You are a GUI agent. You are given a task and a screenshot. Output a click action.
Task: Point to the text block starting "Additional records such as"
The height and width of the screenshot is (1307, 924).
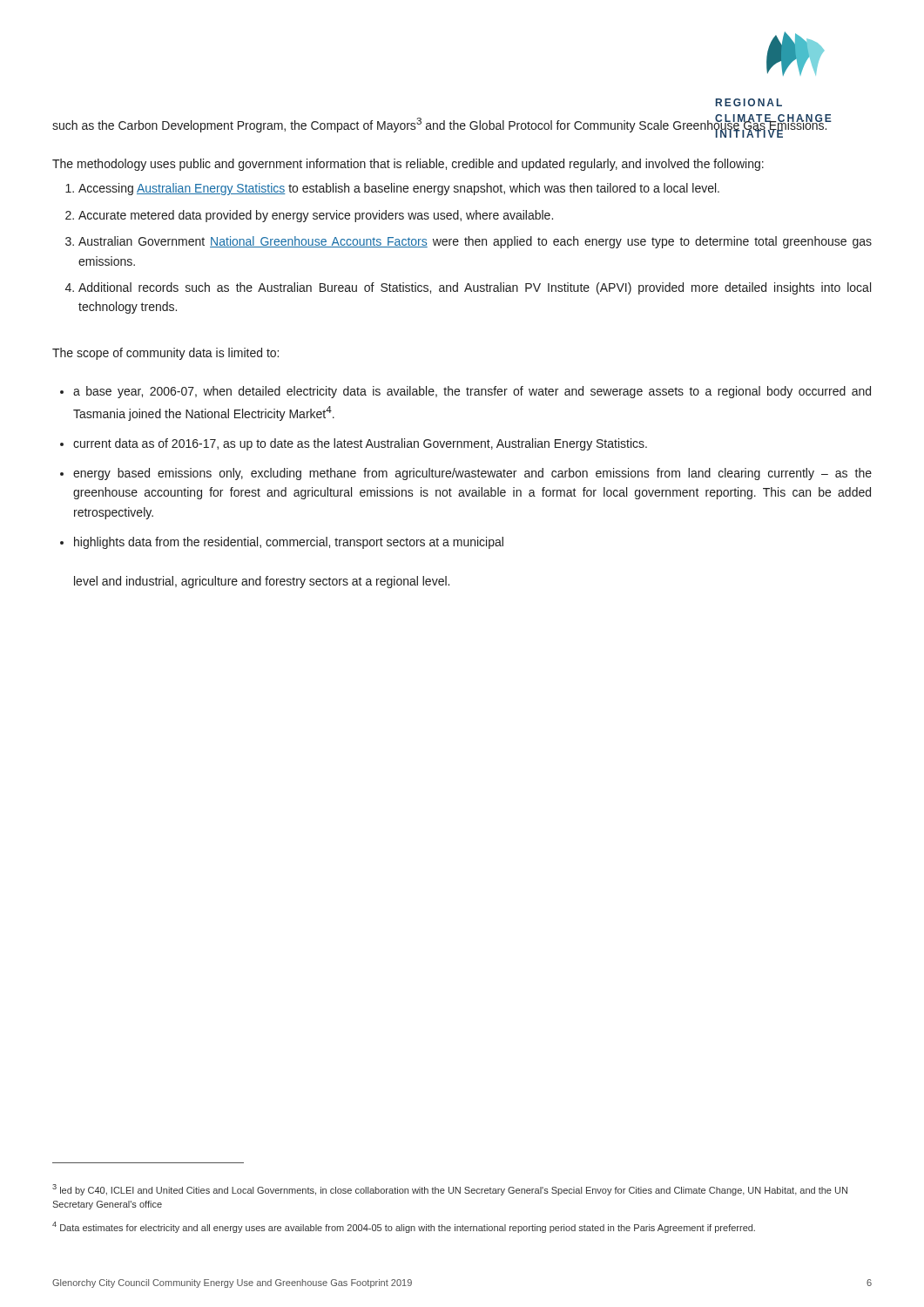(475, 297)
